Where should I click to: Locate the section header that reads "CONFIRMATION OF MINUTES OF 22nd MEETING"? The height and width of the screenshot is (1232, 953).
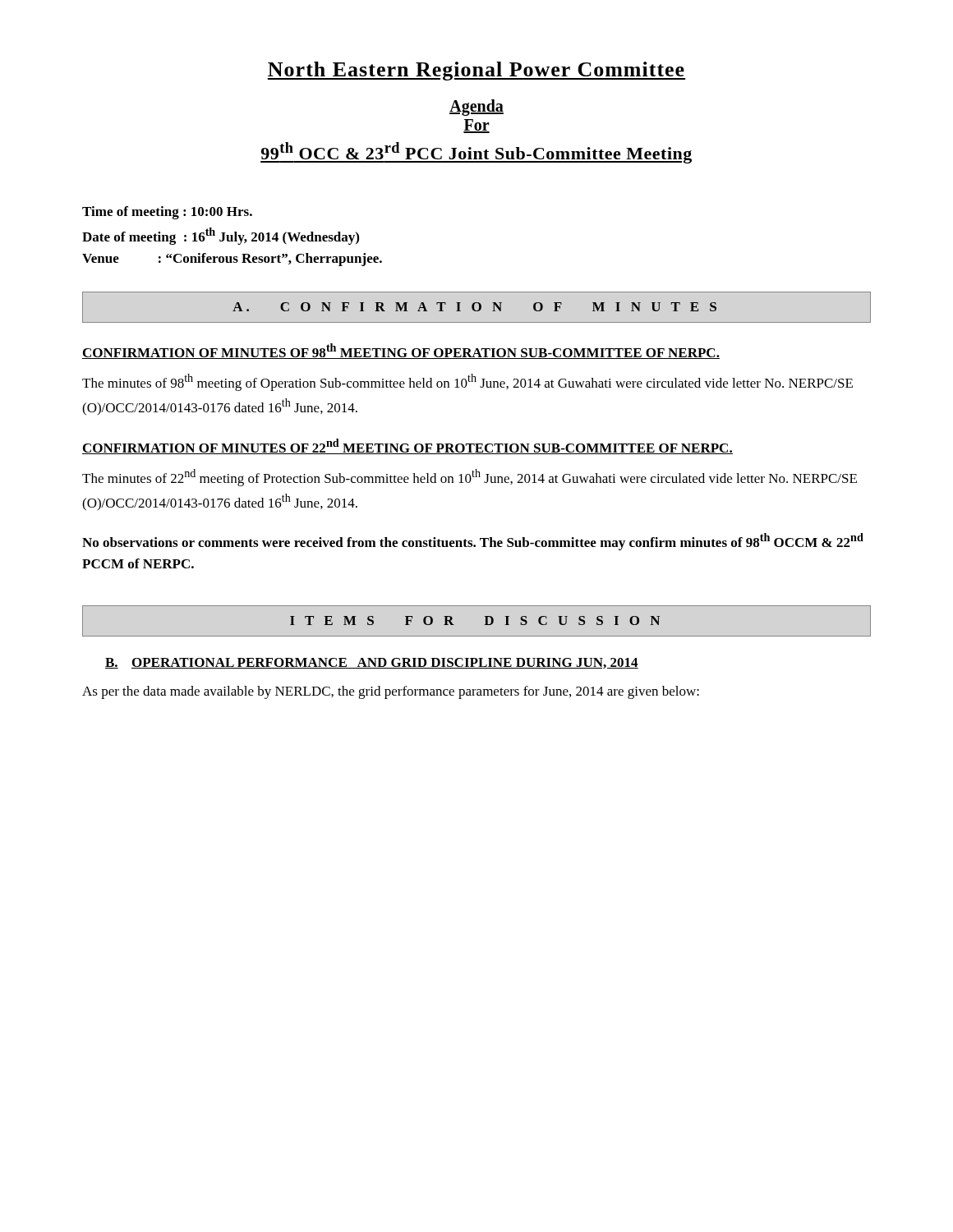(x=407, y=446)
